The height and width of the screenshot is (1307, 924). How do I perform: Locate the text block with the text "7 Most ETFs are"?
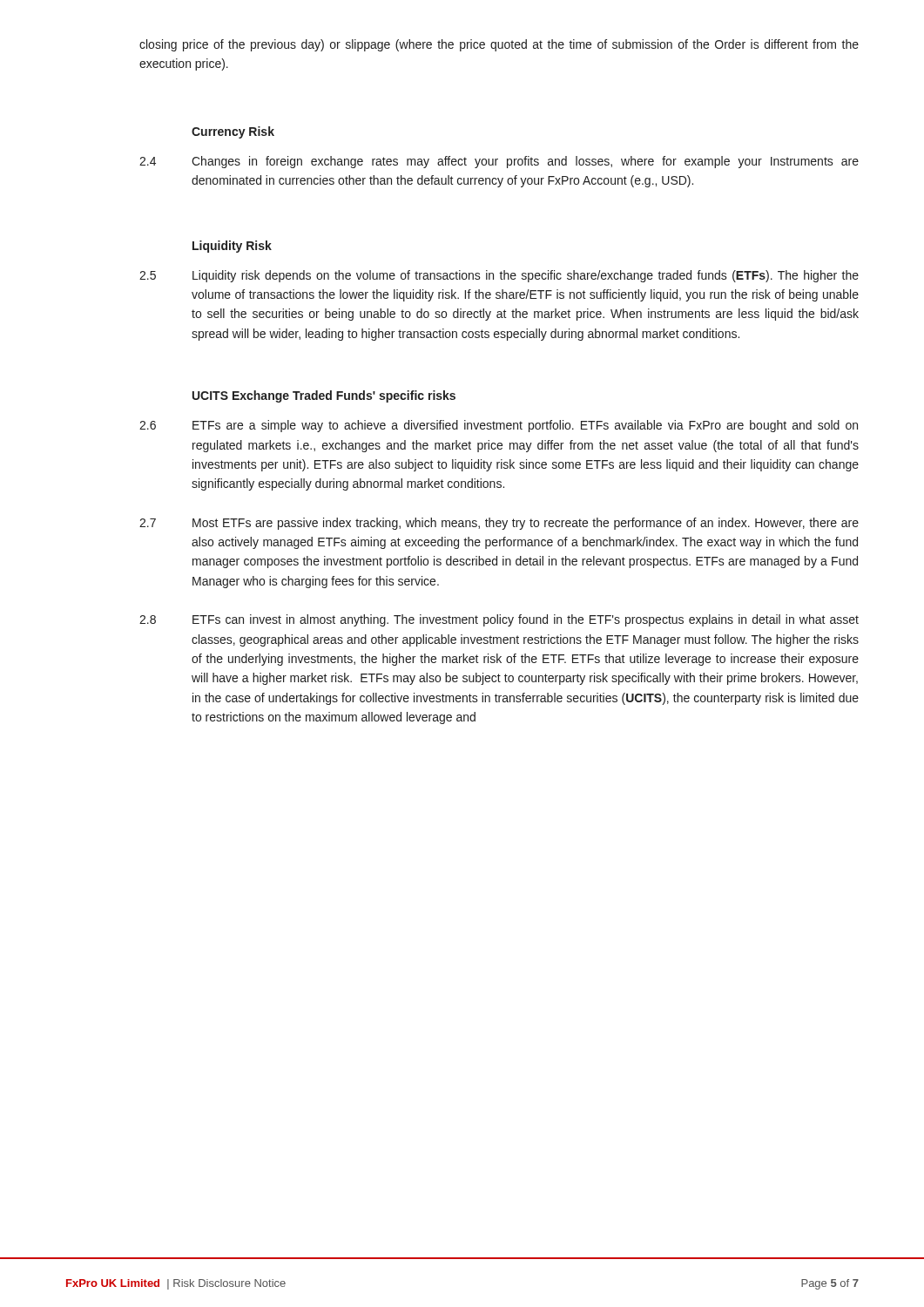coord(499,552)
